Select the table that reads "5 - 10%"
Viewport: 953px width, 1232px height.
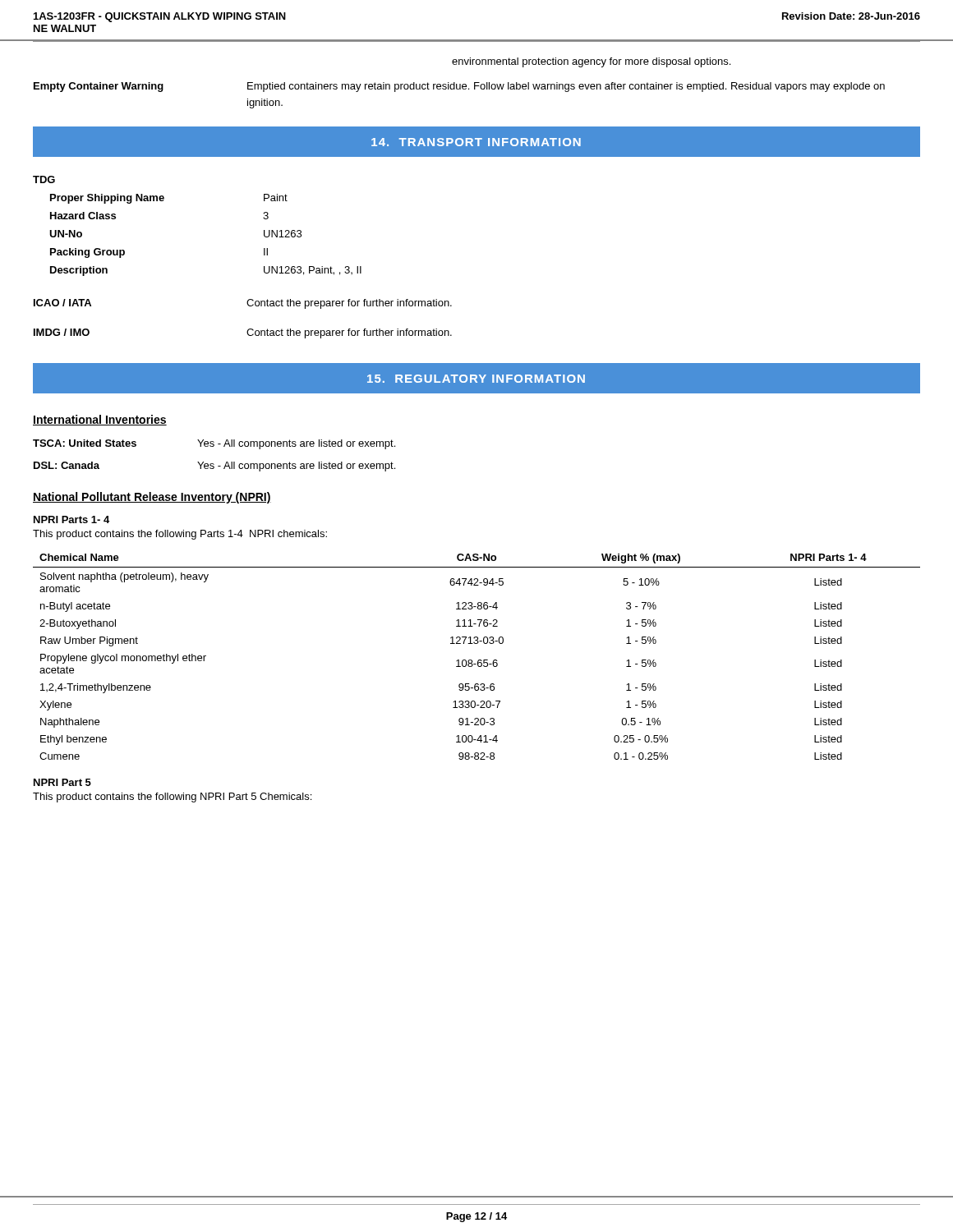click(476, 656)
